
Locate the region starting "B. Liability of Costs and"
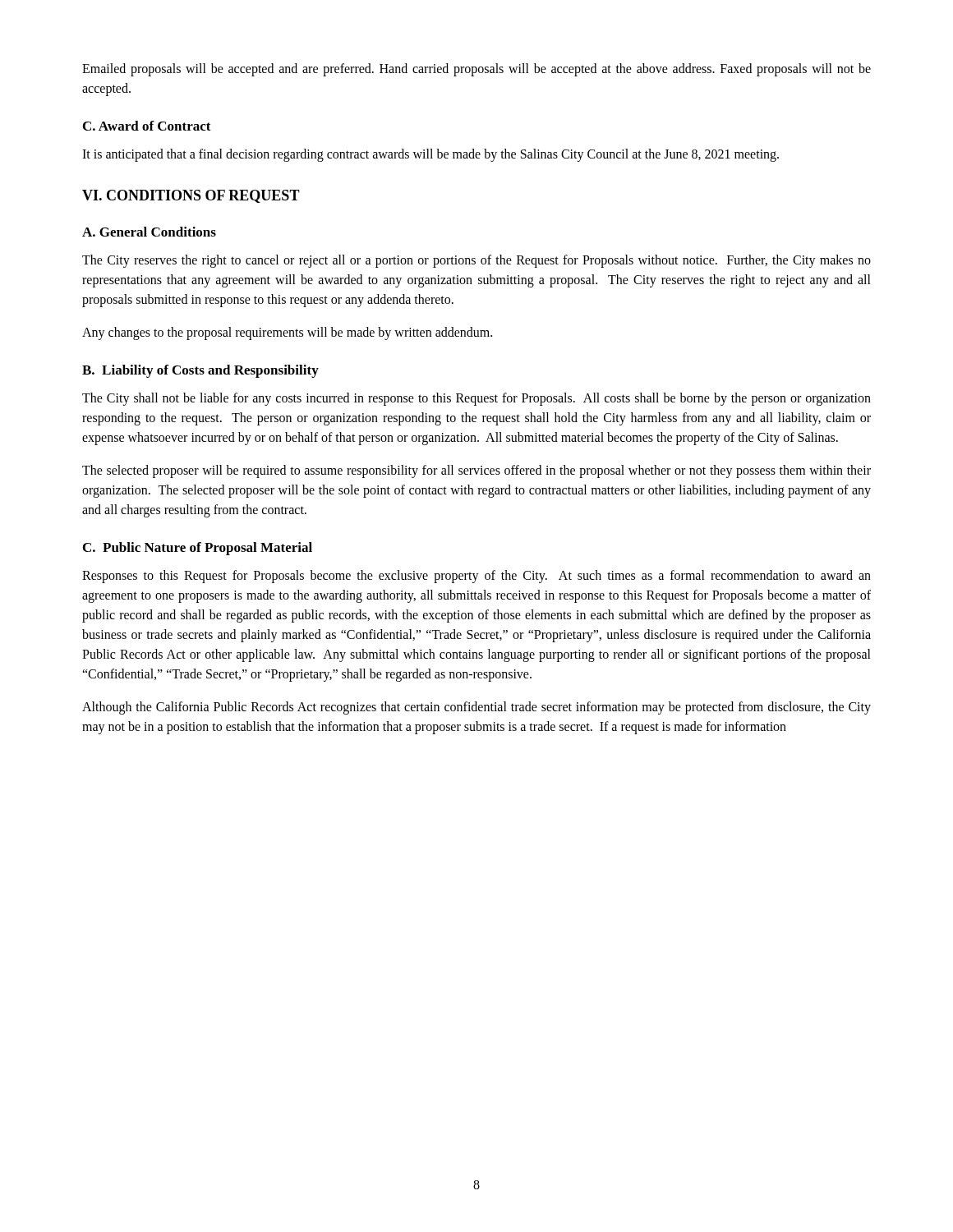pos(200,370)
